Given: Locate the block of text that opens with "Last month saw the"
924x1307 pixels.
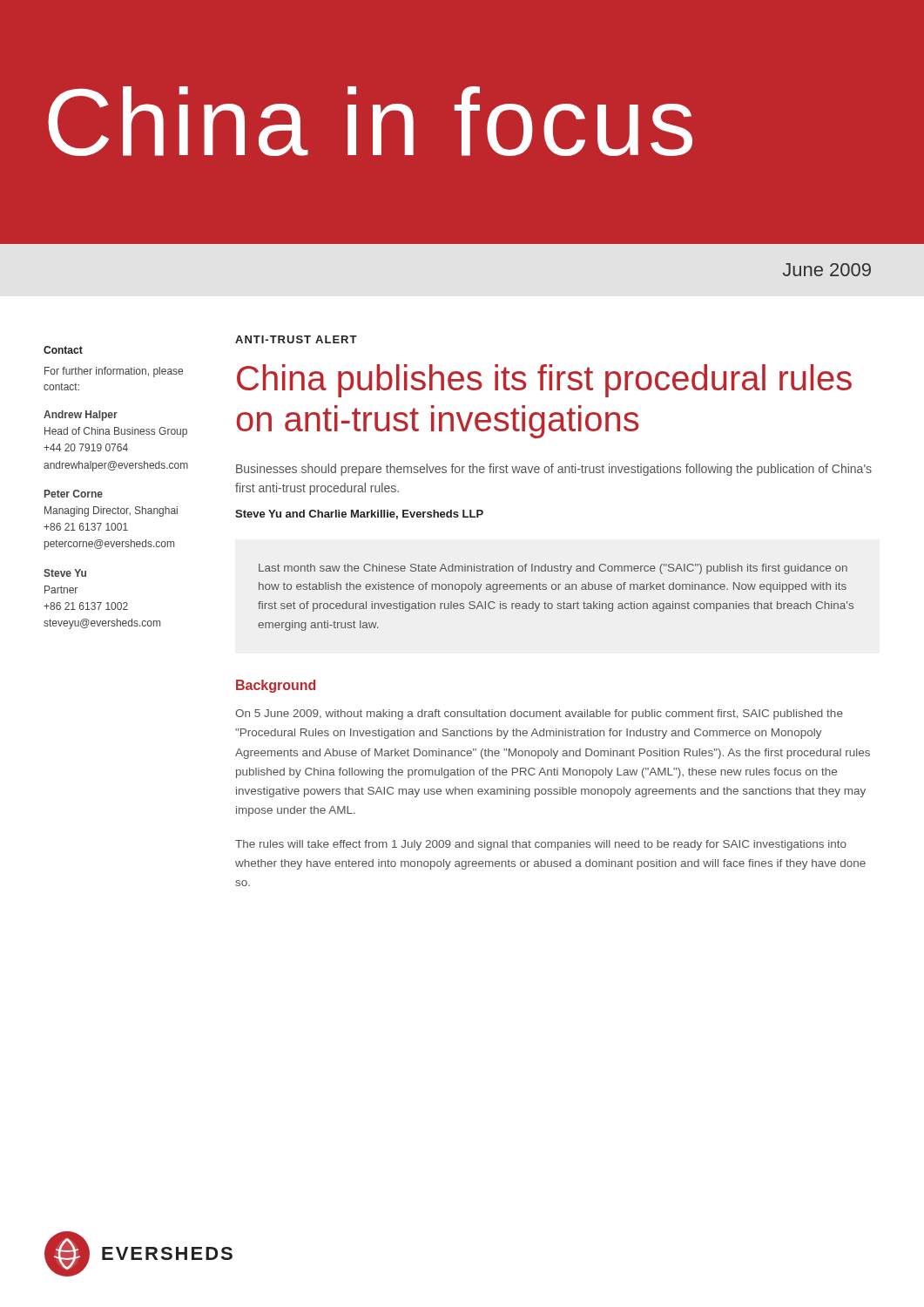Looking at the screenshot, I should click(557, 596).
